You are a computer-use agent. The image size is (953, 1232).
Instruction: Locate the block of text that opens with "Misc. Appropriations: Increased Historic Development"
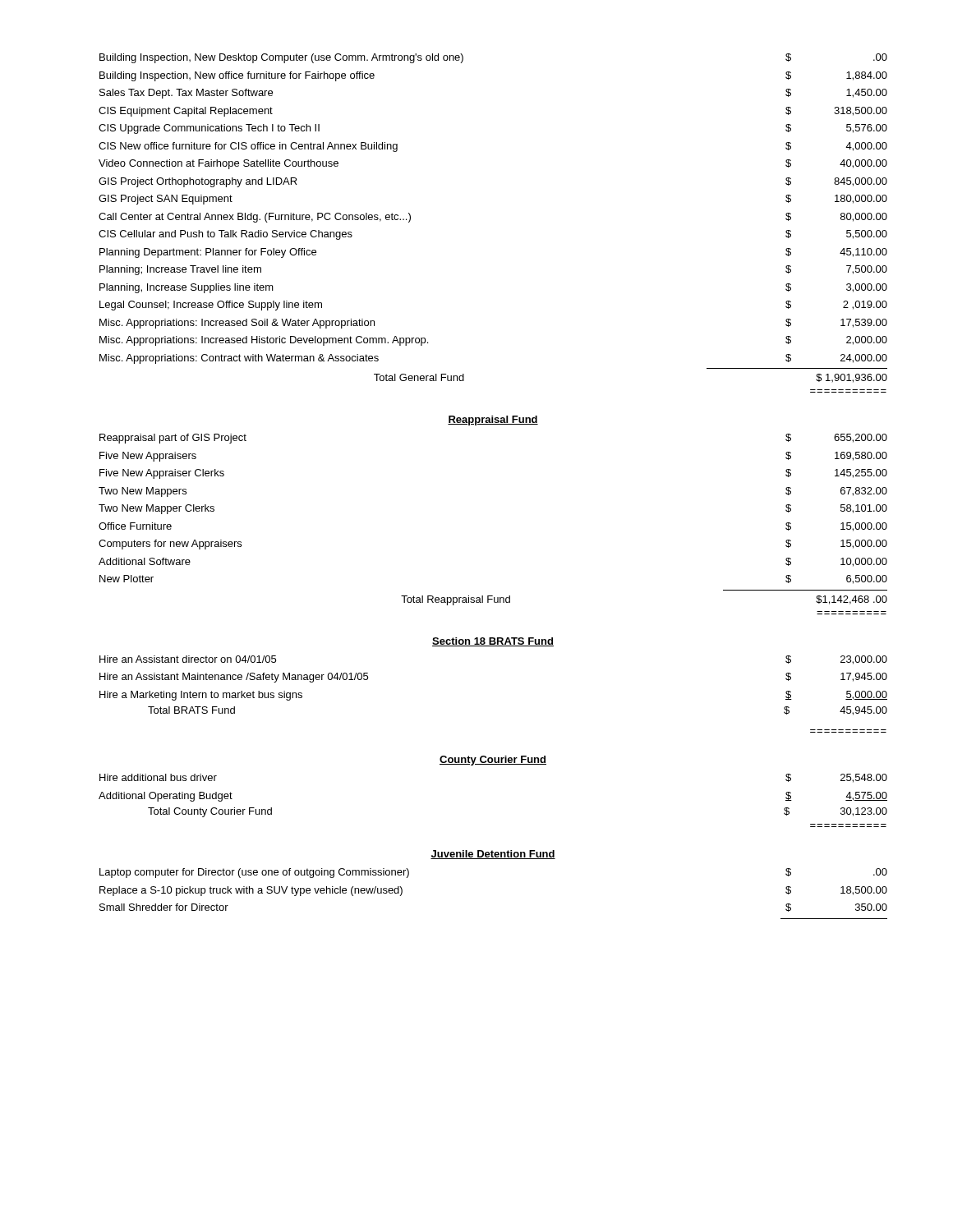tap(262, 340)
